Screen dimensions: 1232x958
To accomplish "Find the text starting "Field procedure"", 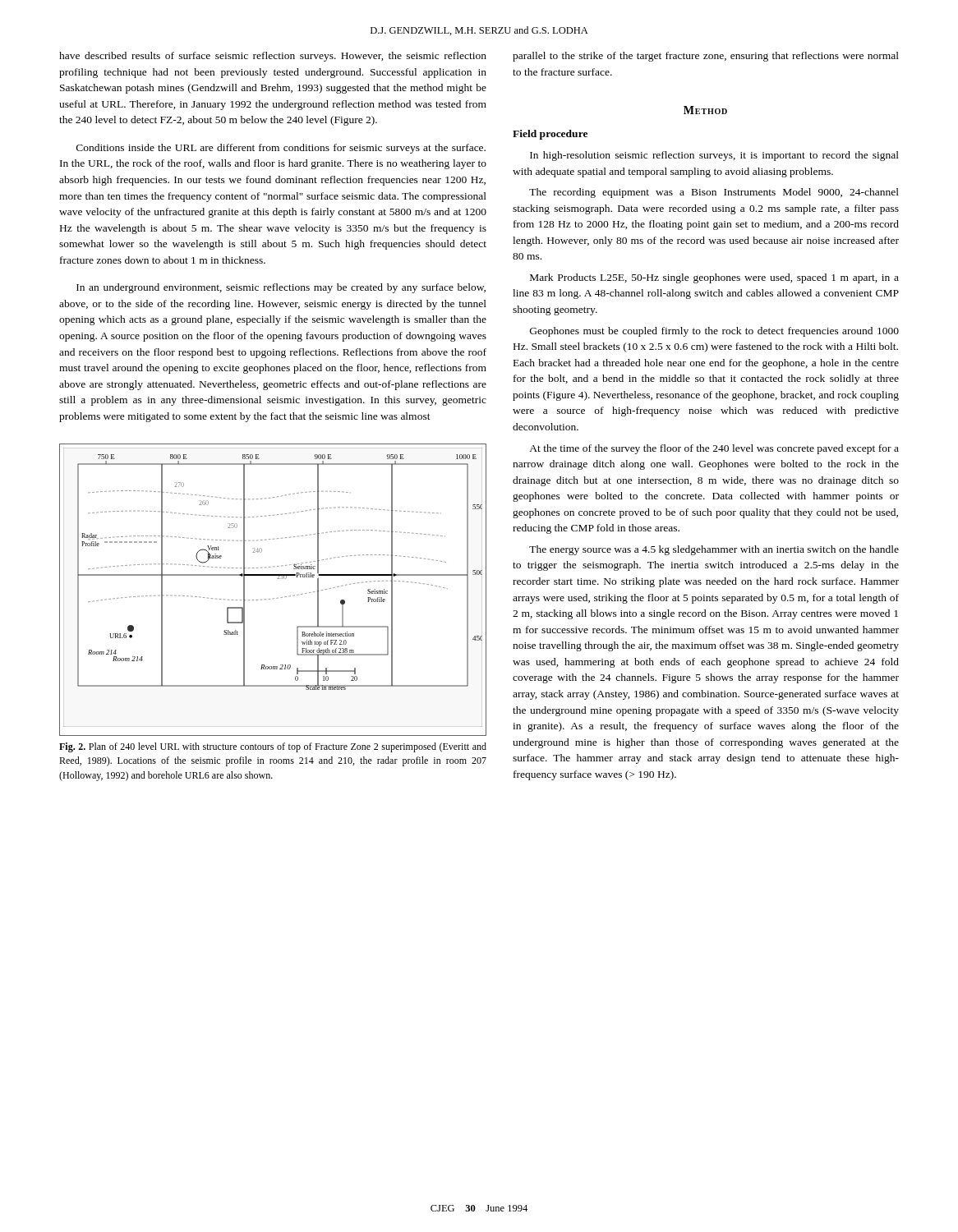I will (550, 134).
